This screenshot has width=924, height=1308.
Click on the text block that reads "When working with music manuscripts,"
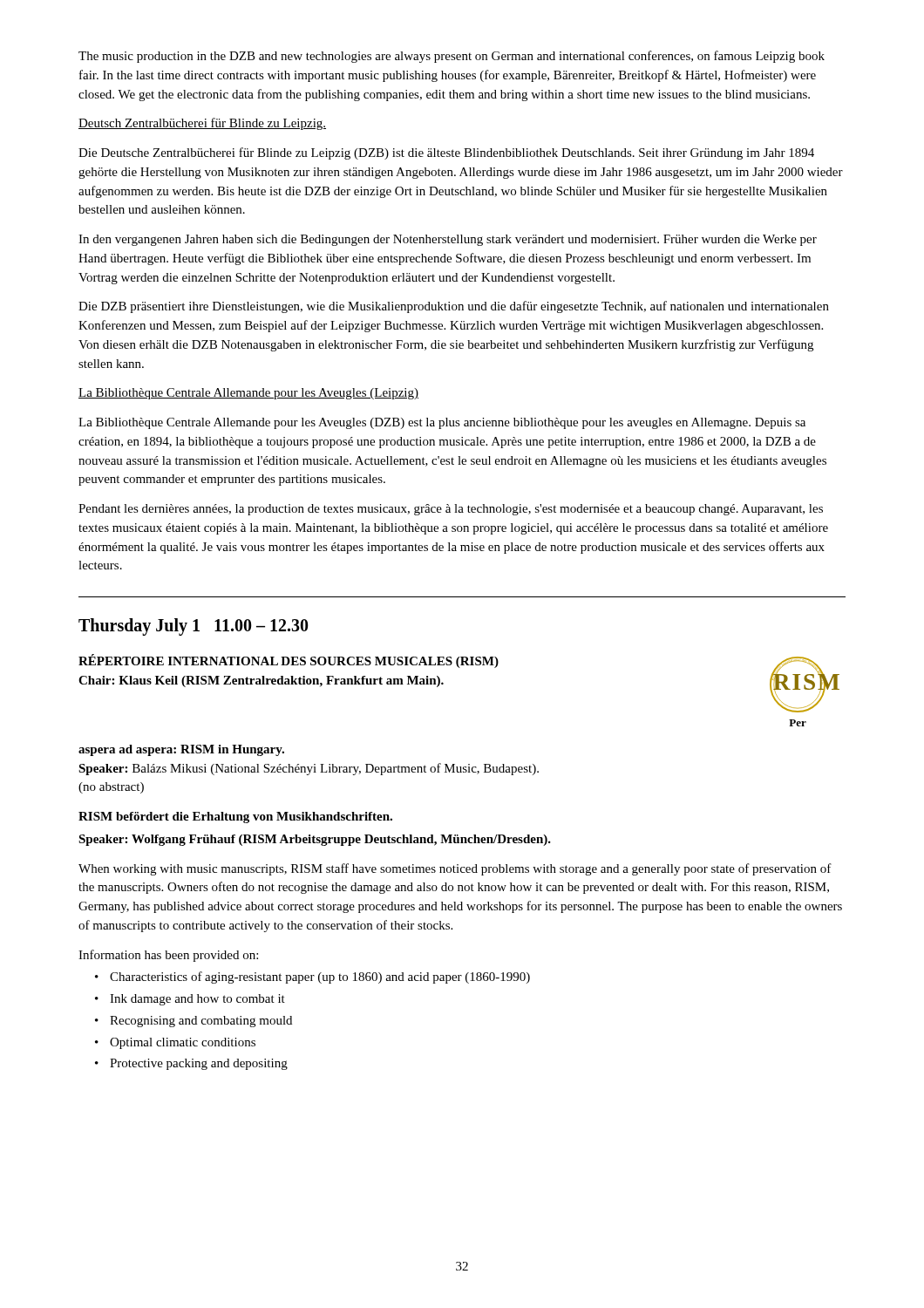(x=460, y=897)
